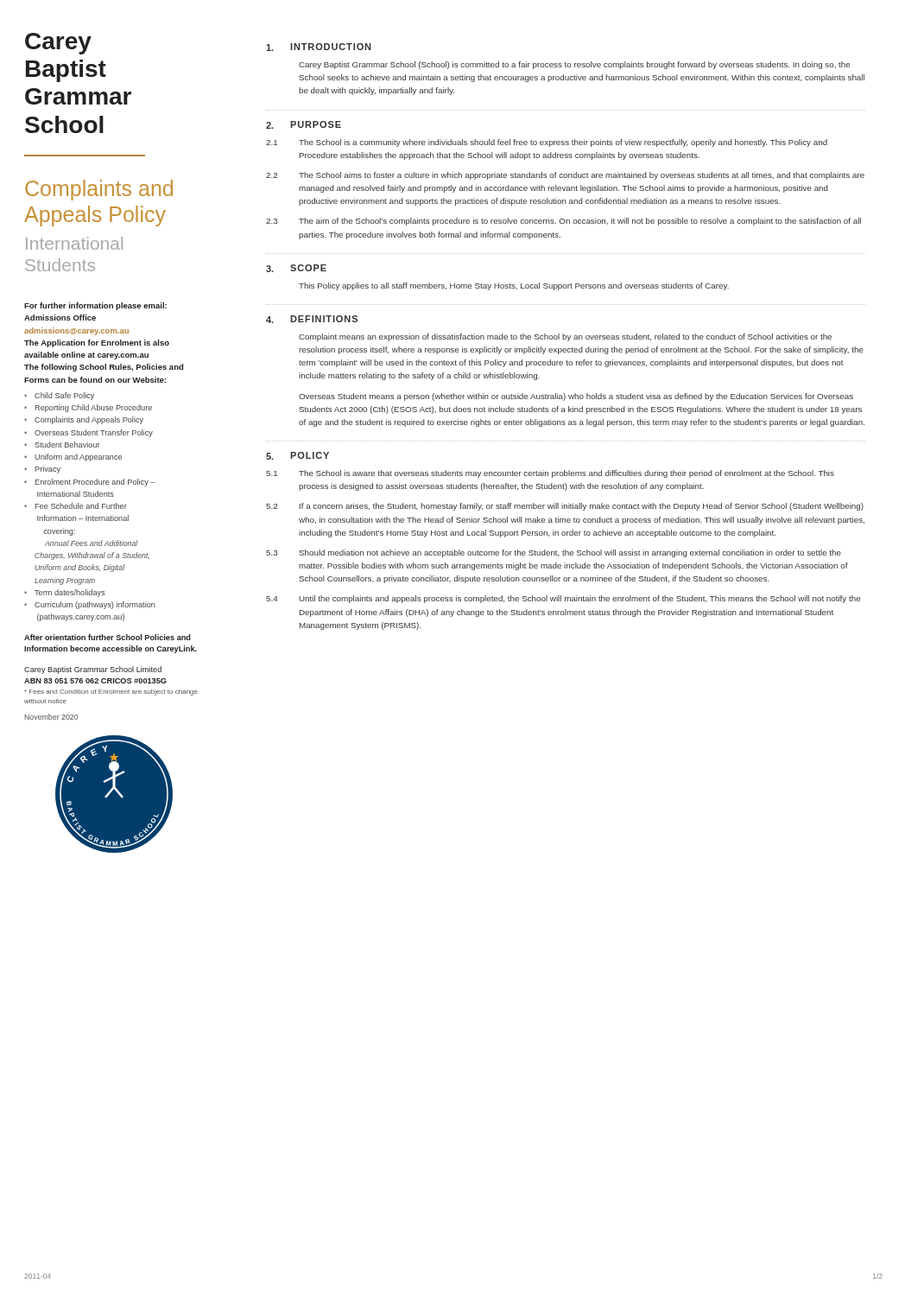Select the list item containing "Term dates/holidays"
The image size is (924, 1296).
(x=70, y=593)
